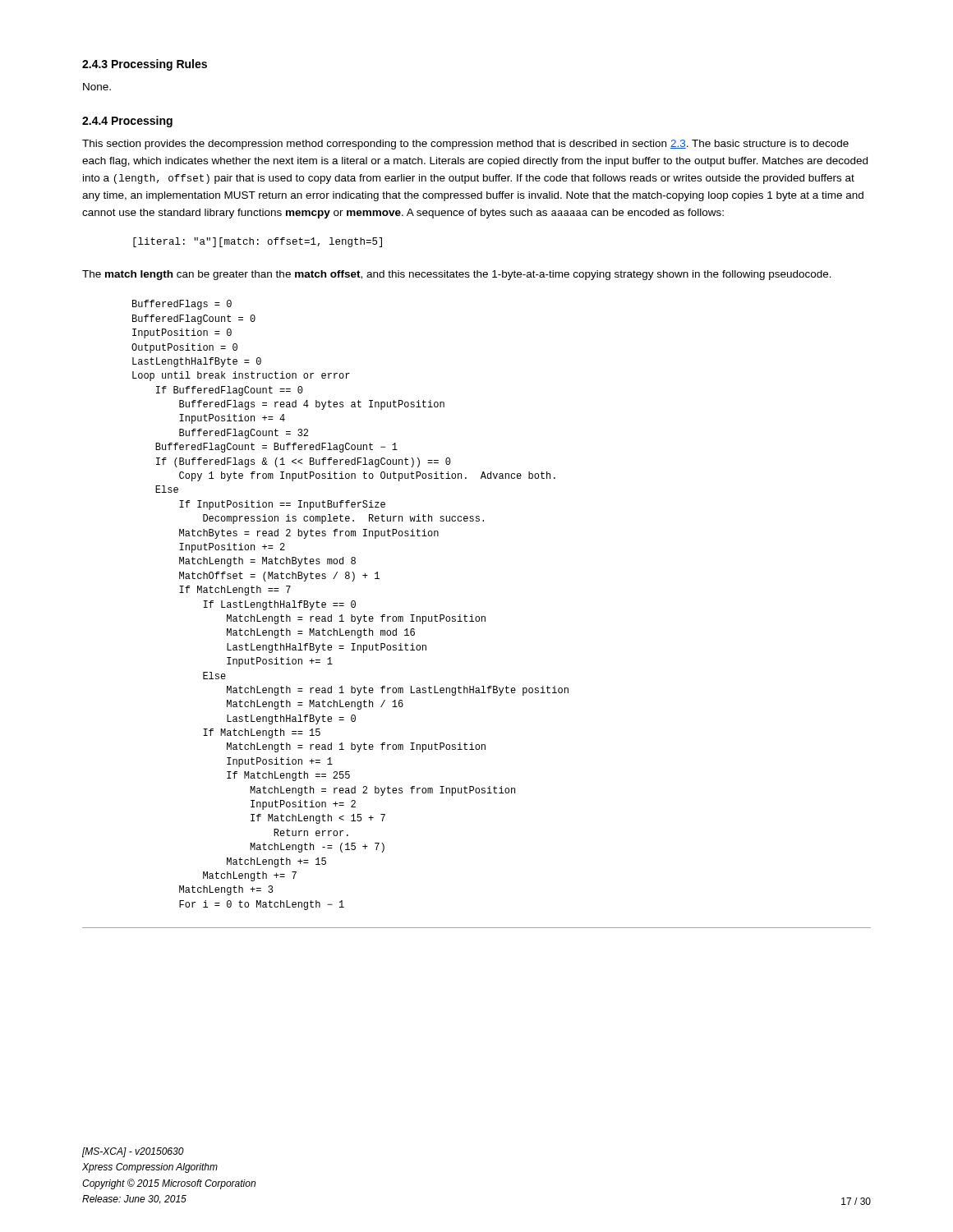Locate the element starting "The match length can"
This screenshot has width=953, height=1232.
click(x=457, y=274)
